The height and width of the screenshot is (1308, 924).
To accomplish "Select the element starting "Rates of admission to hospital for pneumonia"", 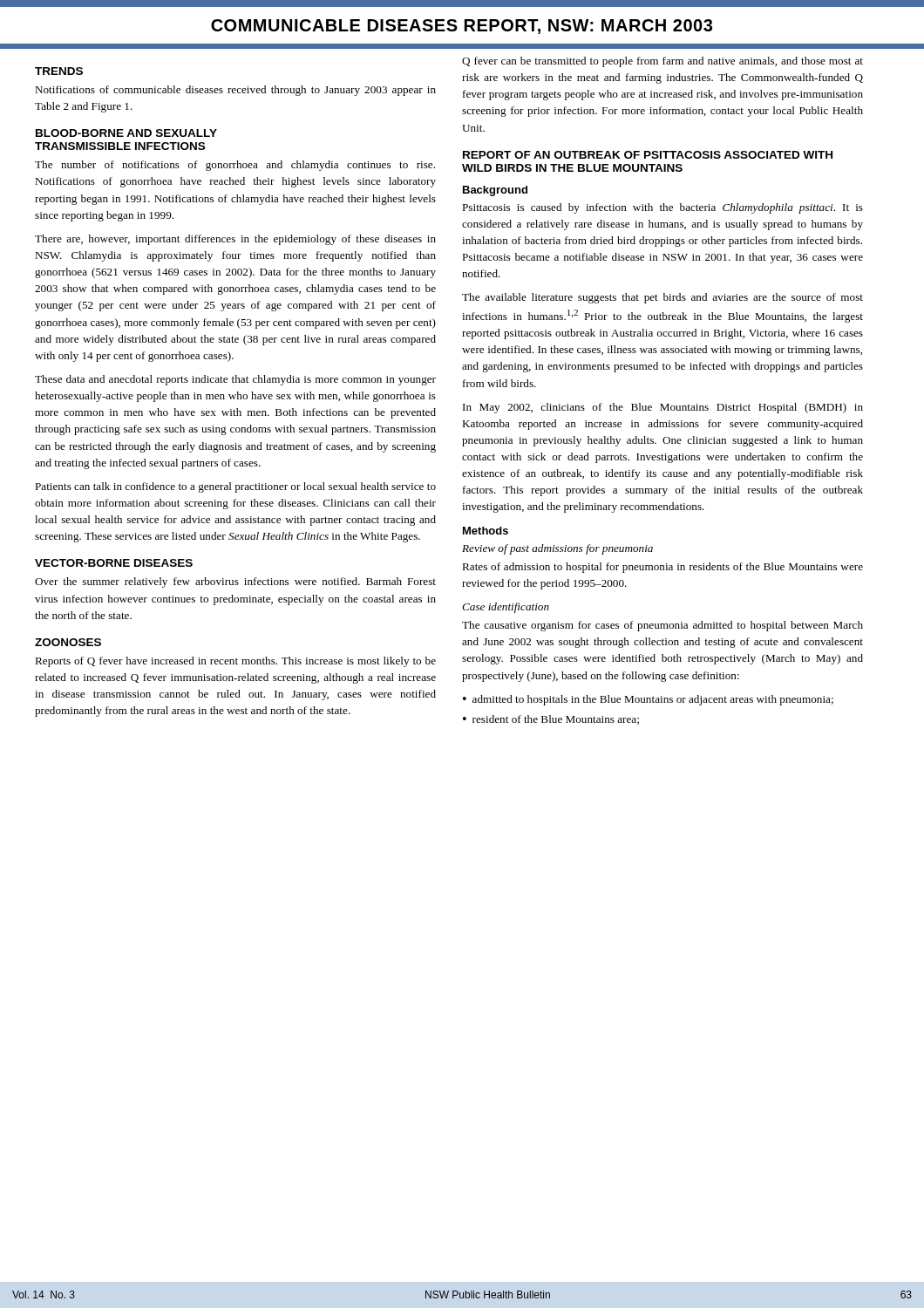I will [x=663, y=574].
